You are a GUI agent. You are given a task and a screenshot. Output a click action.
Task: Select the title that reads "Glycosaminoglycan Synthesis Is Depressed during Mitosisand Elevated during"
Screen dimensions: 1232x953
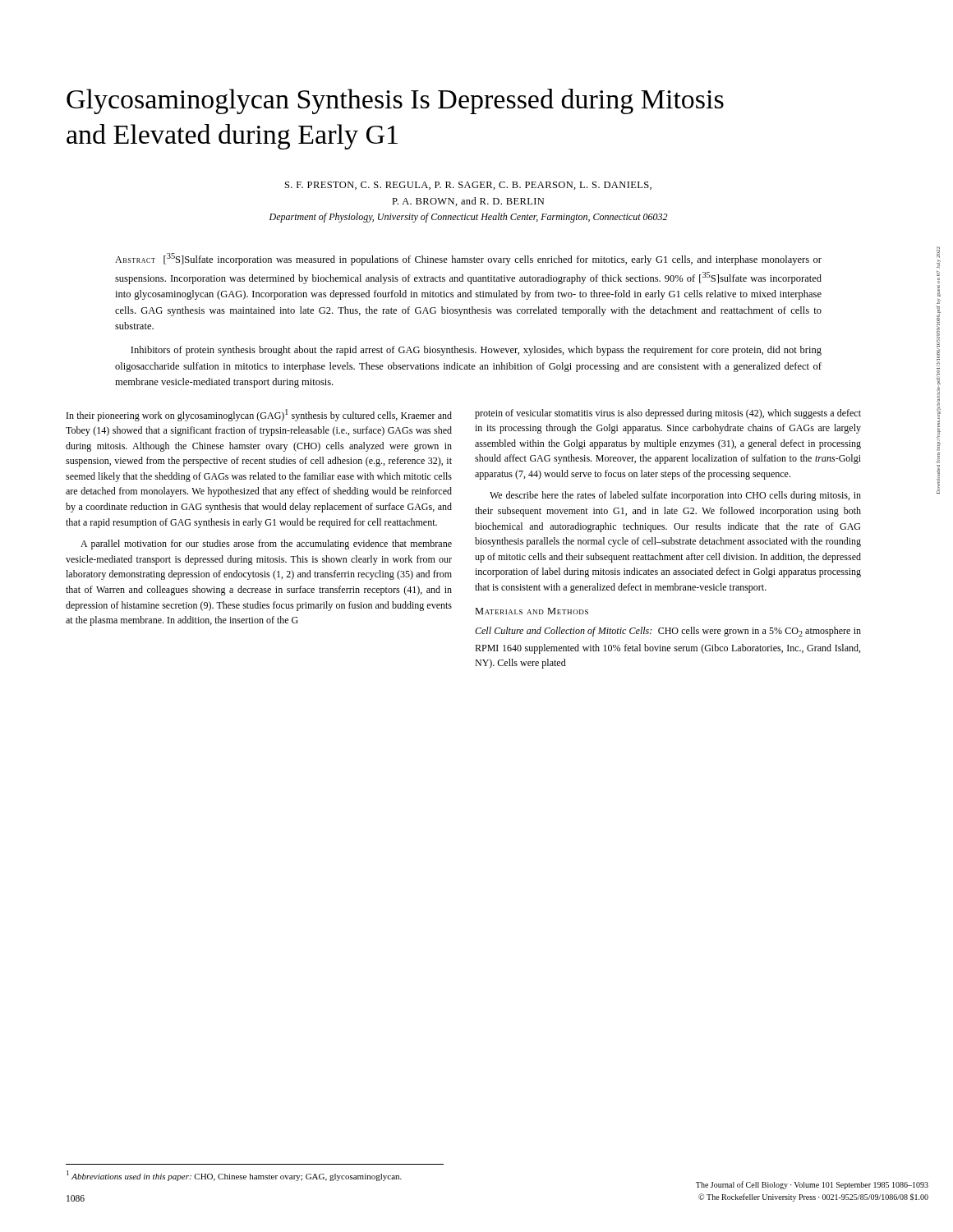pos(468,117)
